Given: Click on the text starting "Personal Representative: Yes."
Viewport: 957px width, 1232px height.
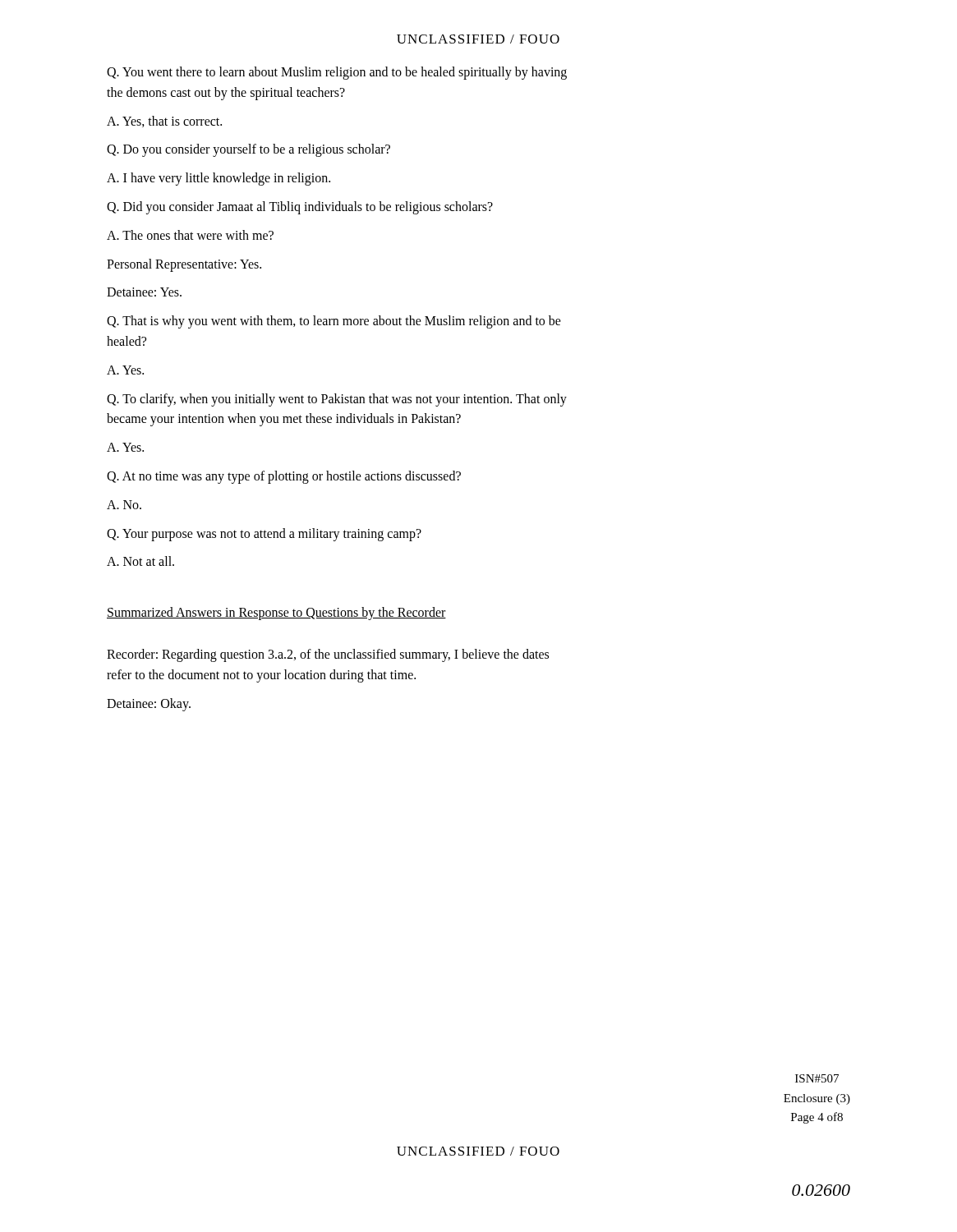Looking at the screenshot, I should pos(184,265).
